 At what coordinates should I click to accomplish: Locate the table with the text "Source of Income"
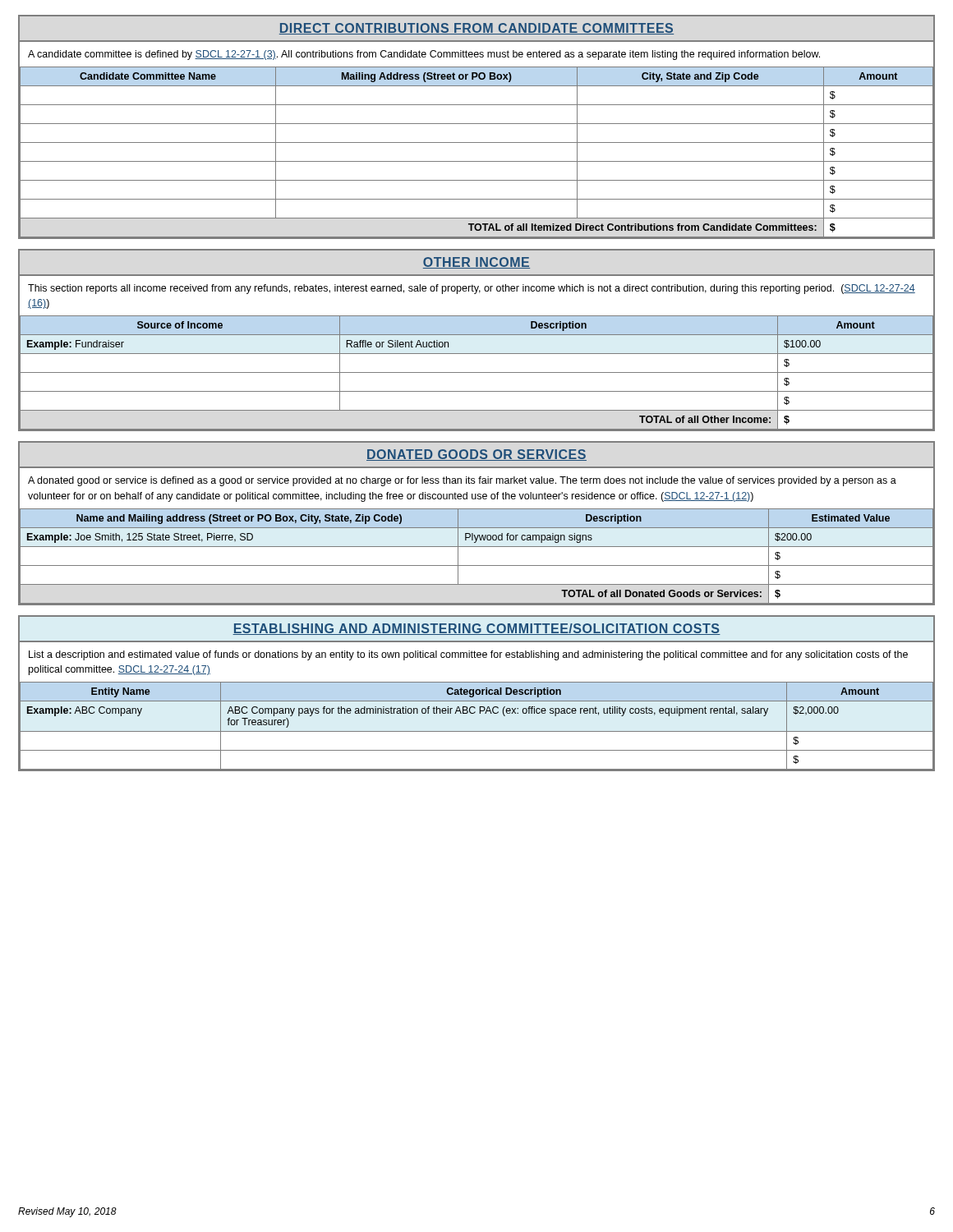point(476,373)
